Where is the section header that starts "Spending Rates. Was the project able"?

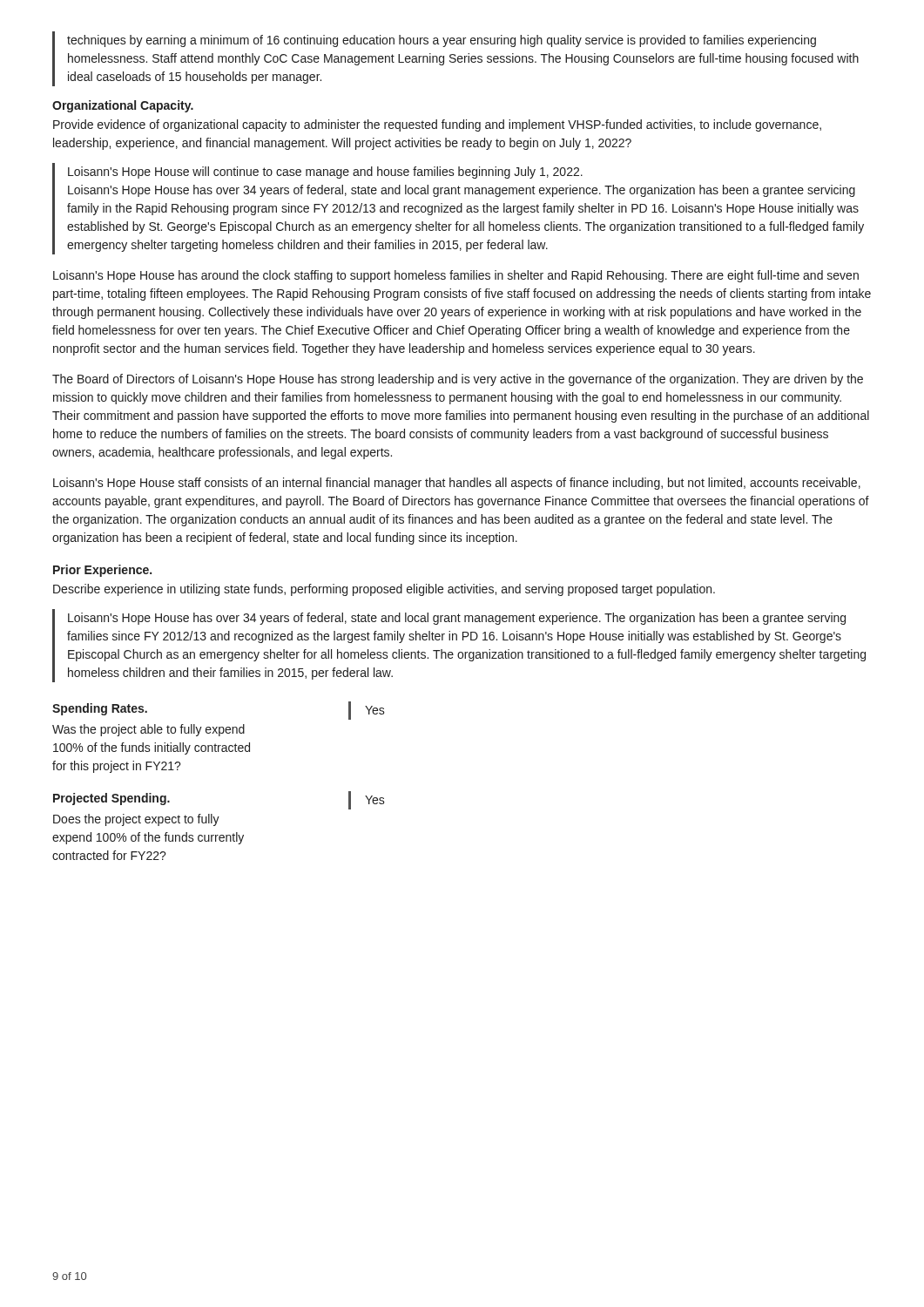200,738
